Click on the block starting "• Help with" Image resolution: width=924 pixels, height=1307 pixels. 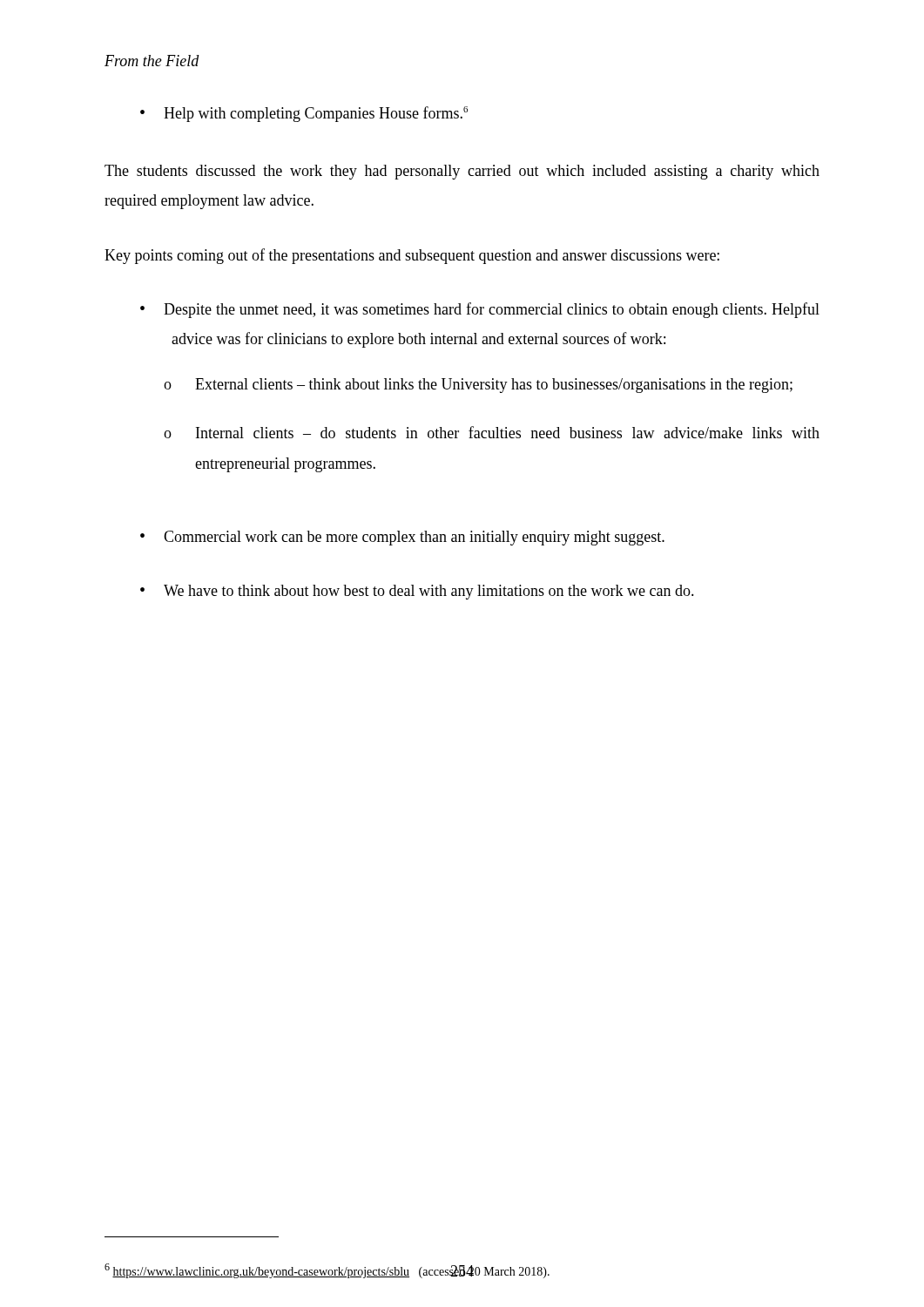coord(304,114)
